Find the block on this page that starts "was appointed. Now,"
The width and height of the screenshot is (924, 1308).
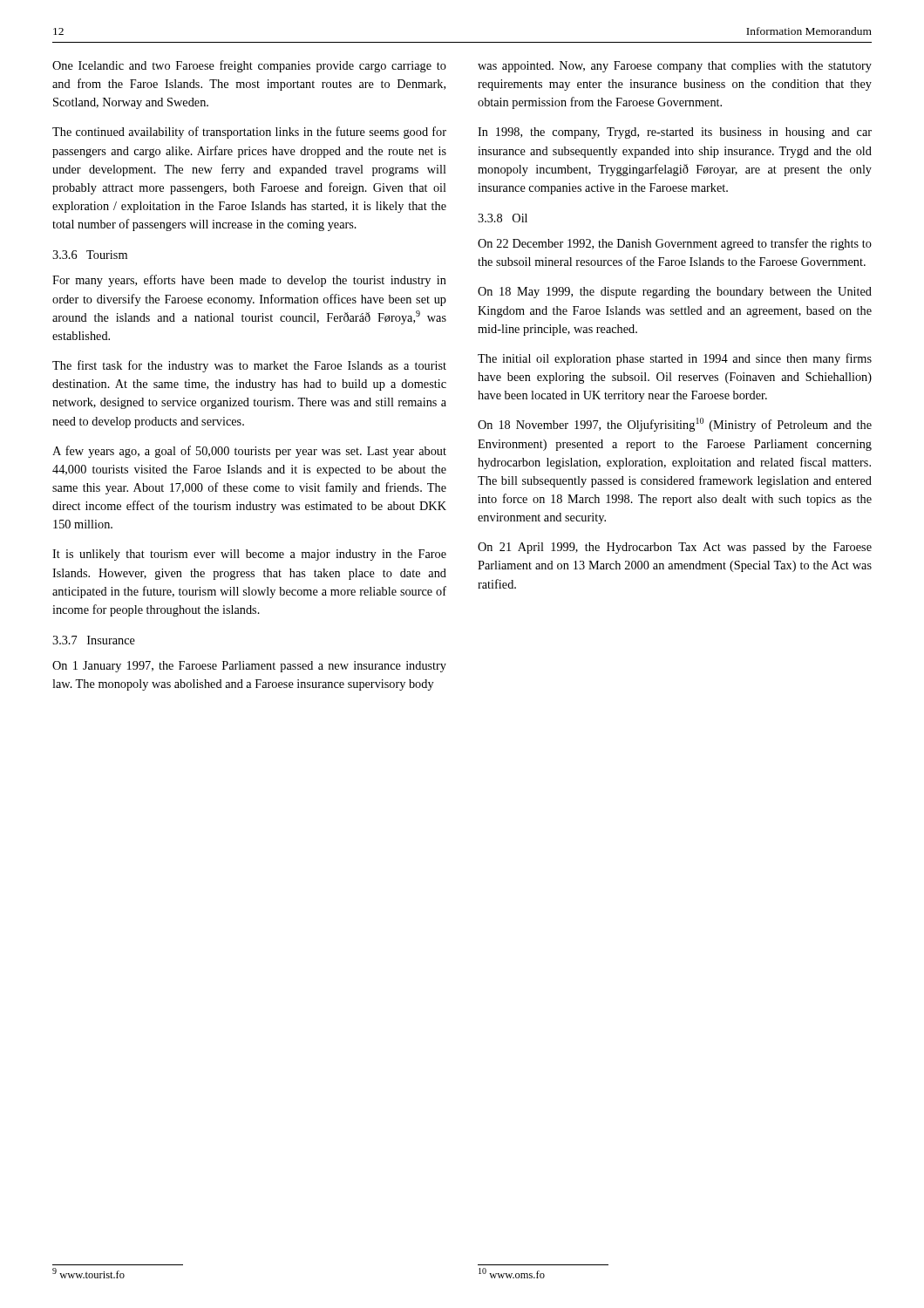pos(675,84)
